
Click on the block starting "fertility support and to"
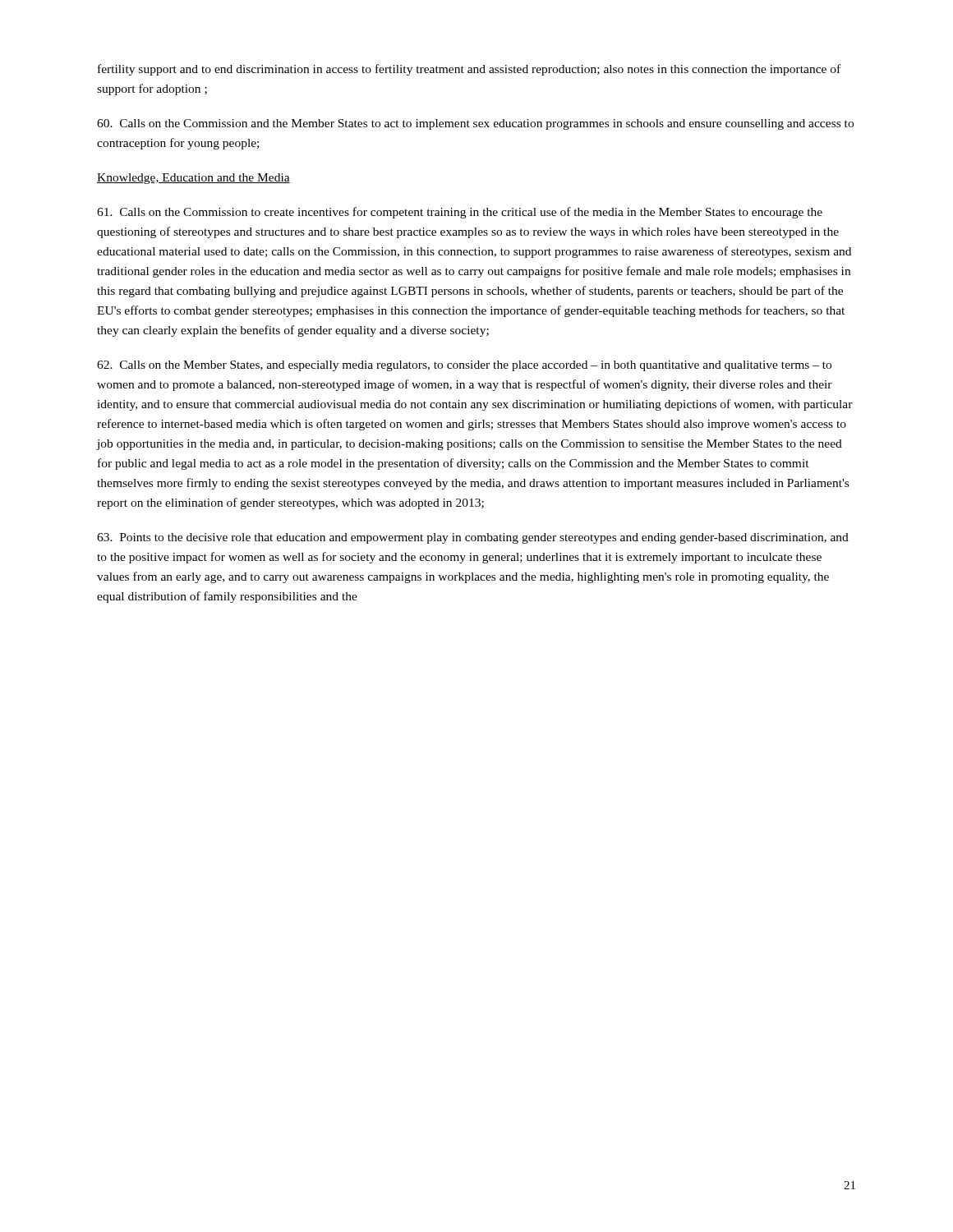[469, 78]
